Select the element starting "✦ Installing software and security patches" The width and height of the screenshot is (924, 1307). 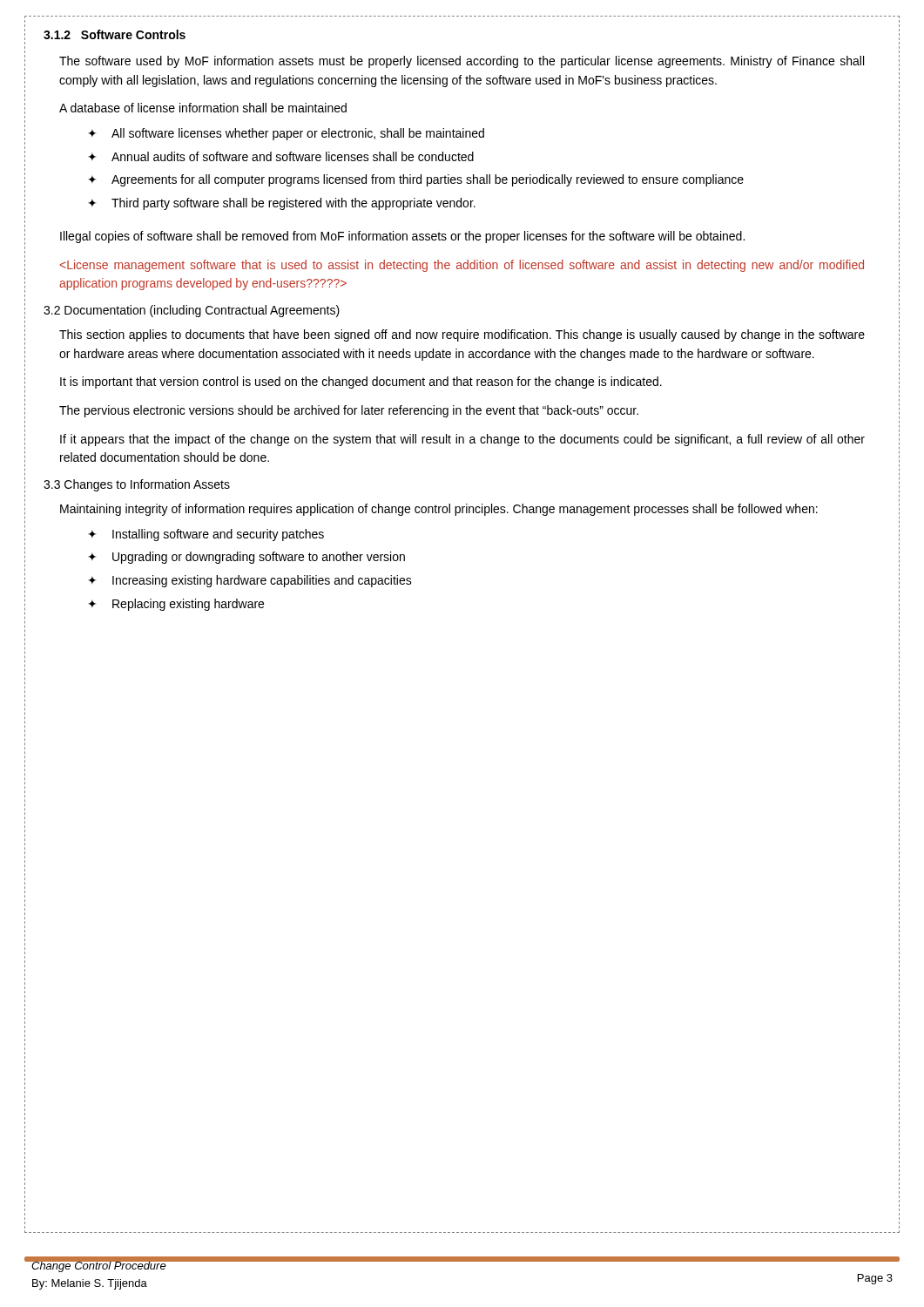[206, 535]
